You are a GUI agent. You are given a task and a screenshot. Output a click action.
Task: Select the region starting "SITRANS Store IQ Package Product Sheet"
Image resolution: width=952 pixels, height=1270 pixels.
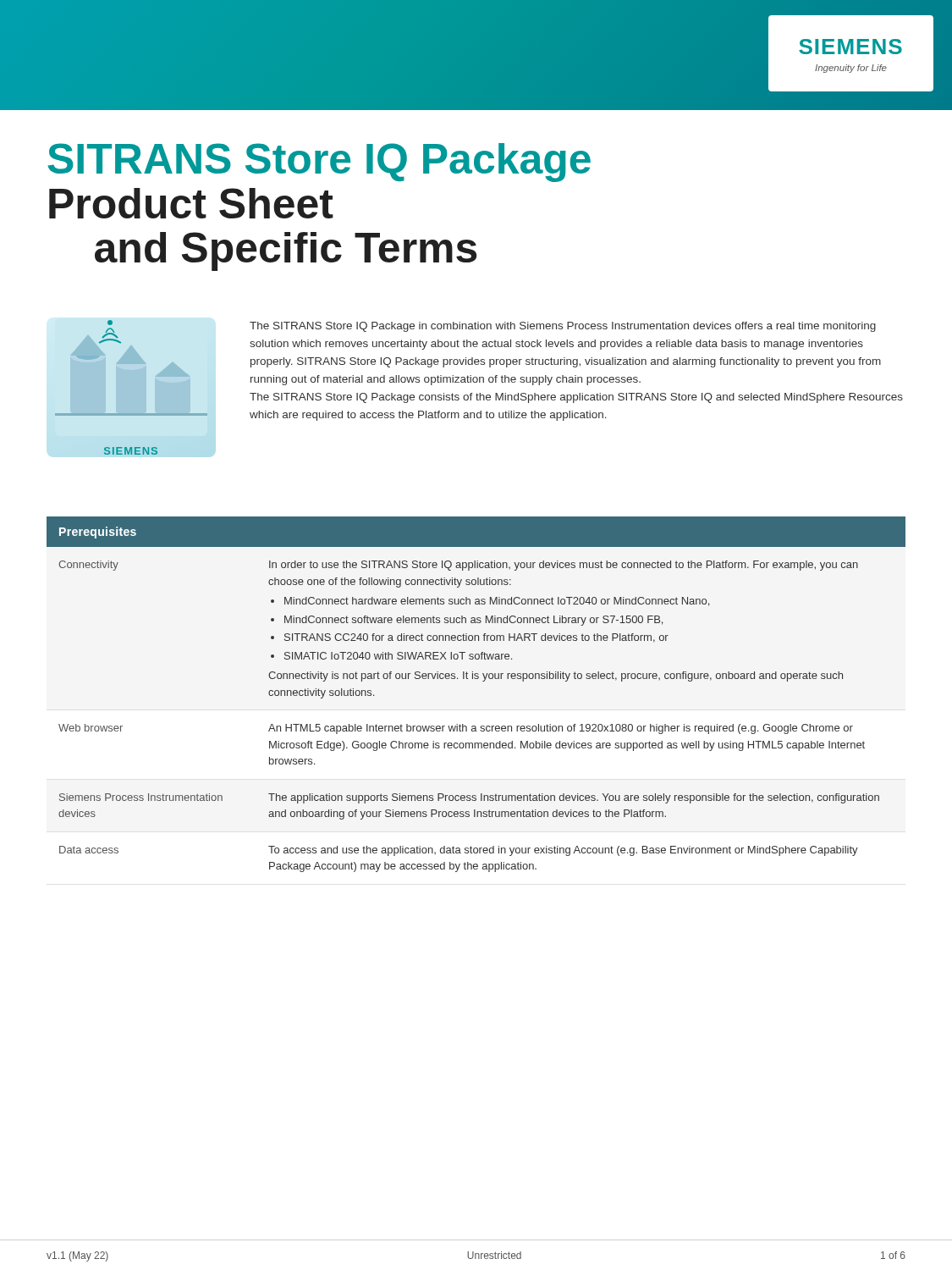click(x=319, y=163)
